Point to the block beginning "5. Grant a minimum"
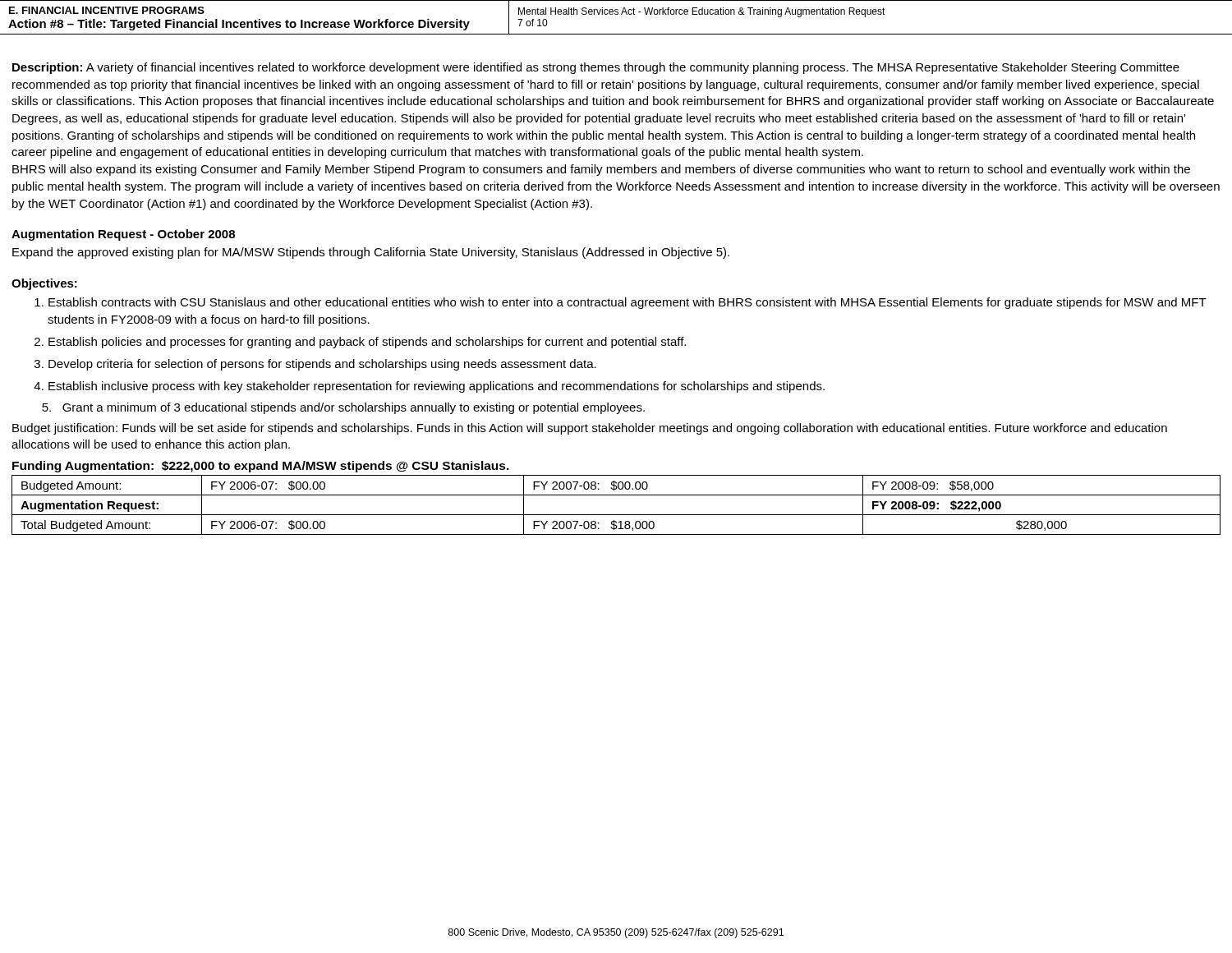 [x=337, y=407]
